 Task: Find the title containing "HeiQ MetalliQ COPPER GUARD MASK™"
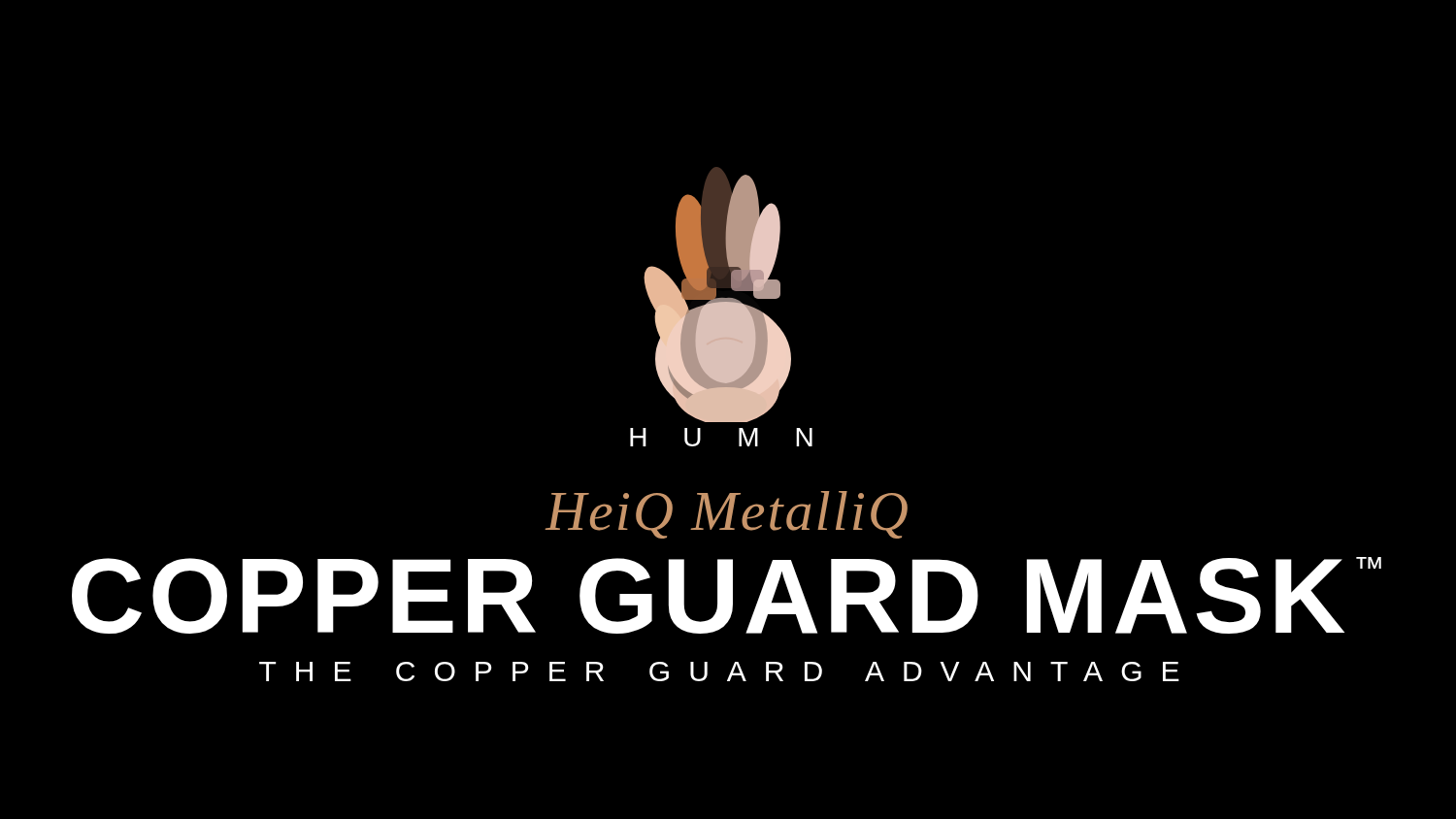pos(728,565)
